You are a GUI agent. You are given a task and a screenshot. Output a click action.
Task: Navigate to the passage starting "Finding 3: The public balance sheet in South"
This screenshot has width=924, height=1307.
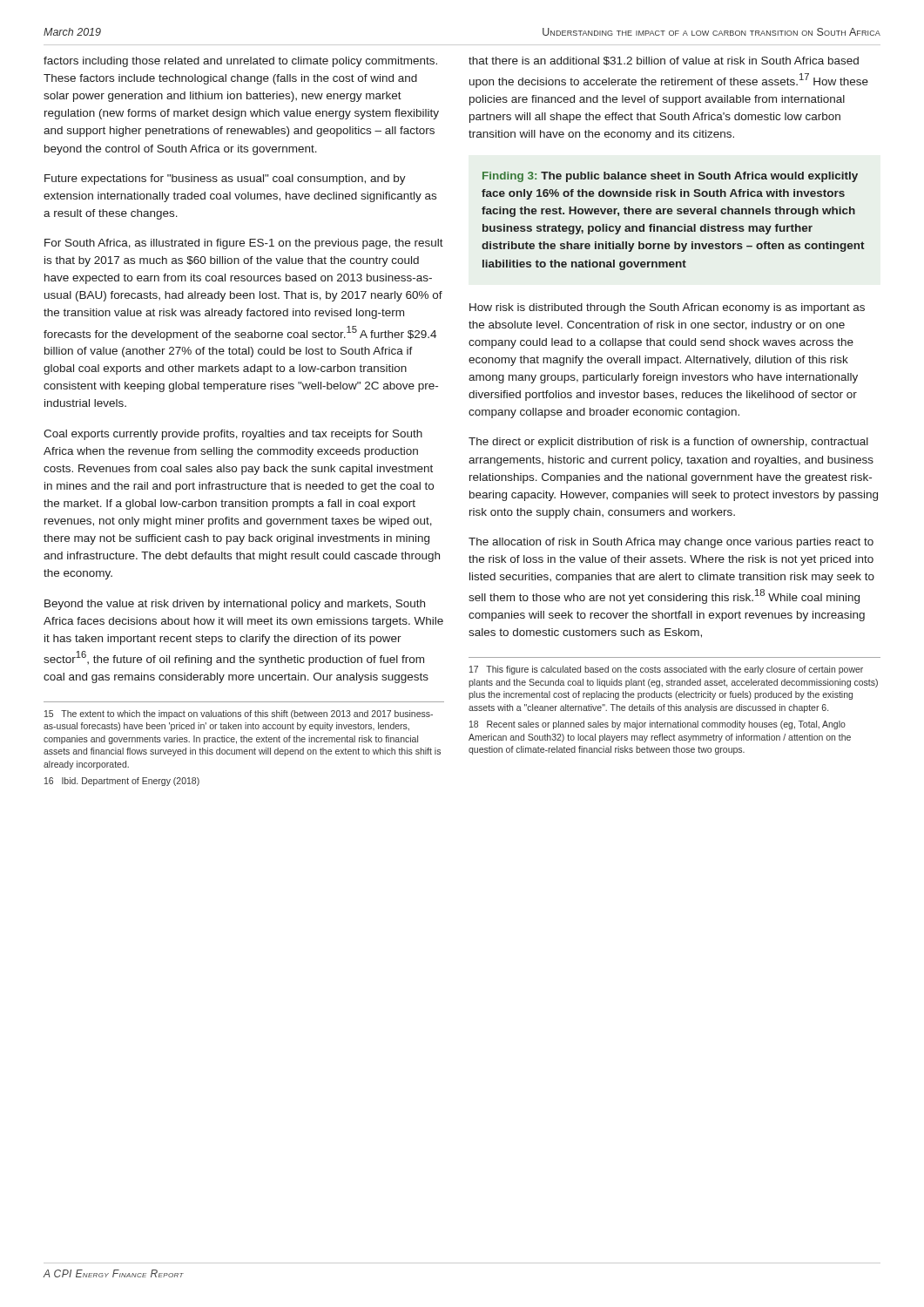(673, 219)
